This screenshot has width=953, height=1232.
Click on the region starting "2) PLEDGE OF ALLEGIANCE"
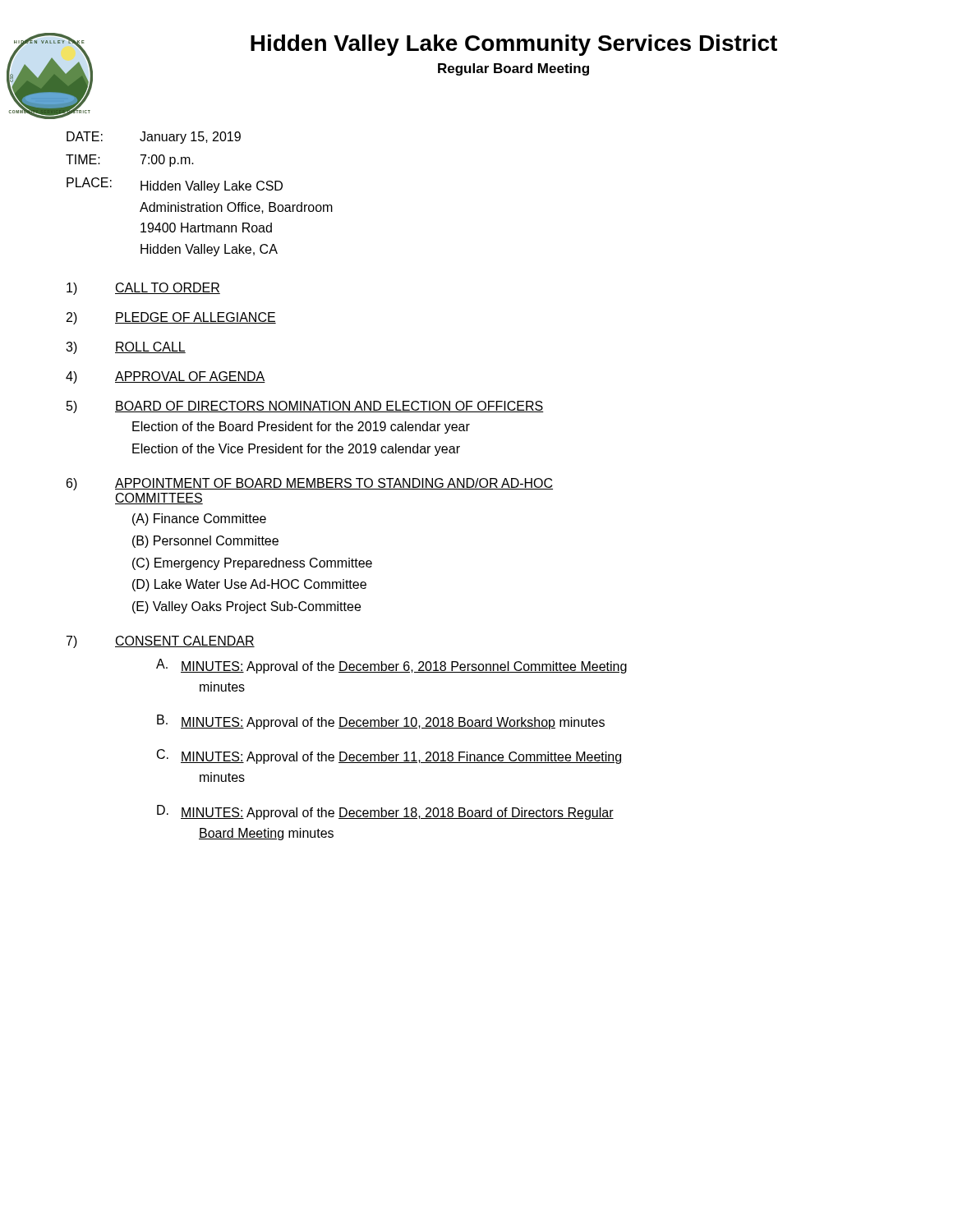(x=171, y=318)
